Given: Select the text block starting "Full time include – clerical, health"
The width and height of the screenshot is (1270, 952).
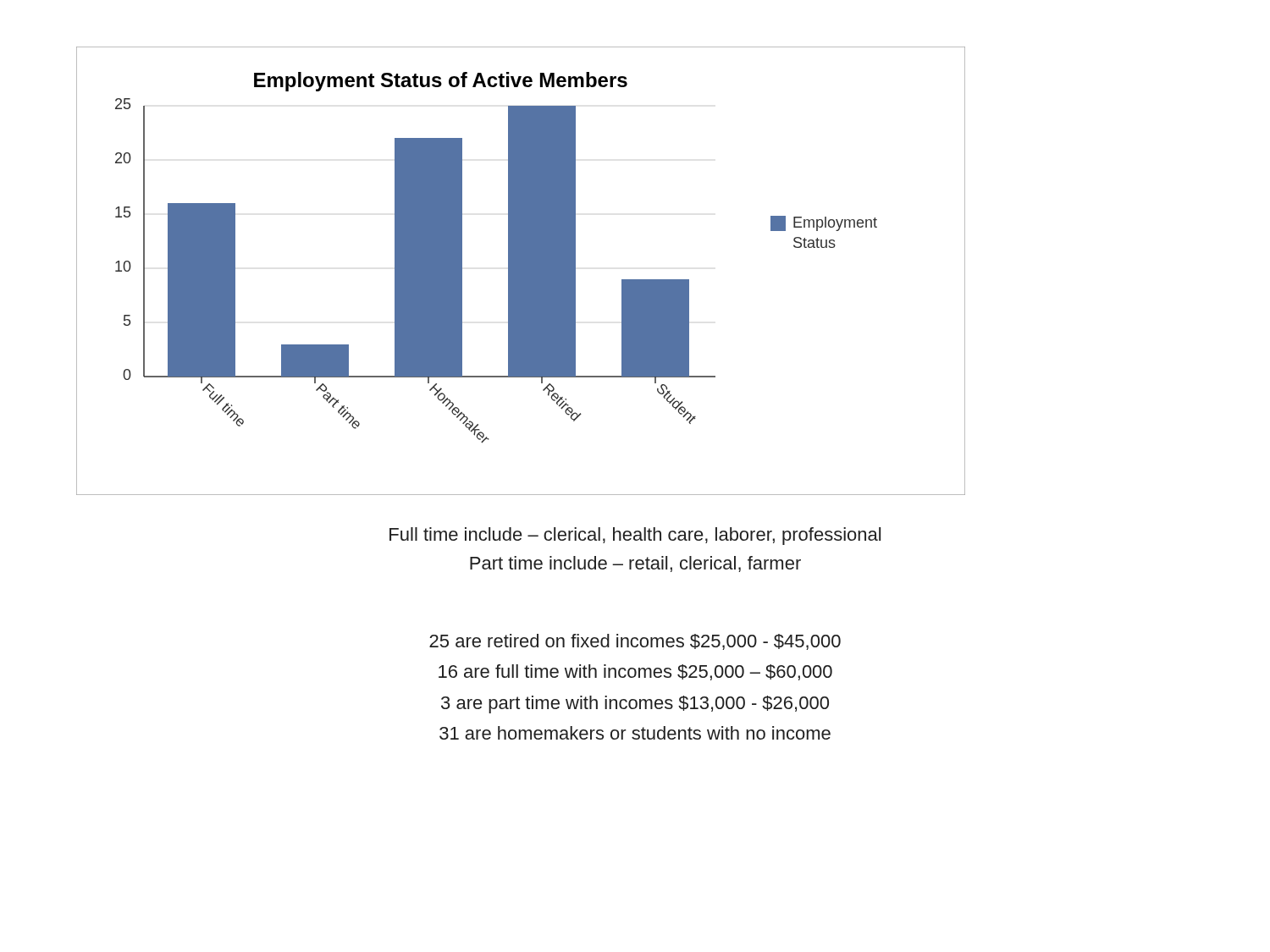Looking at the screenshot, I should pos(635,549).
